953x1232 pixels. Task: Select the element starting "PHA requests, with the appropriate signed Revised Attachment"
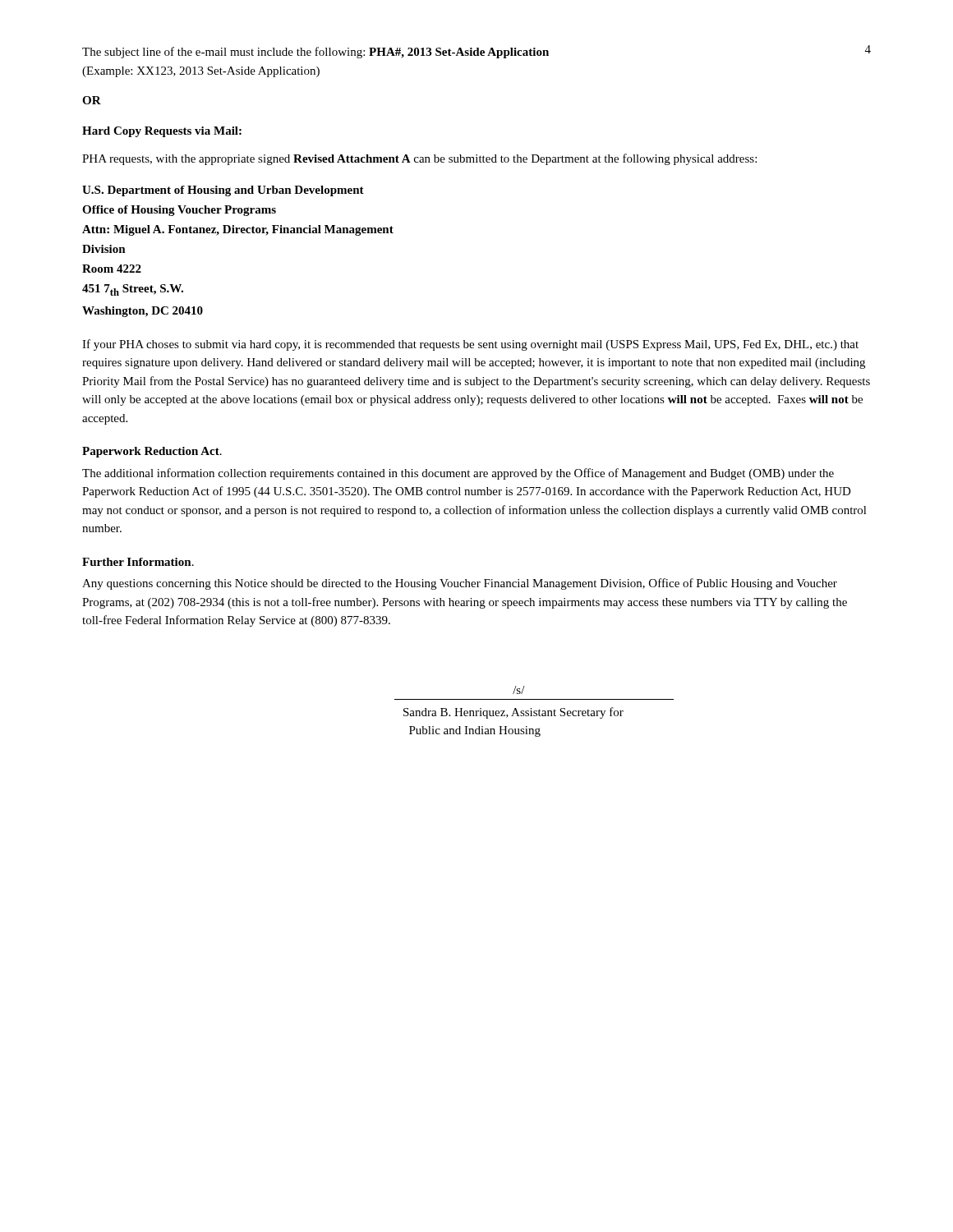[420, 158]
